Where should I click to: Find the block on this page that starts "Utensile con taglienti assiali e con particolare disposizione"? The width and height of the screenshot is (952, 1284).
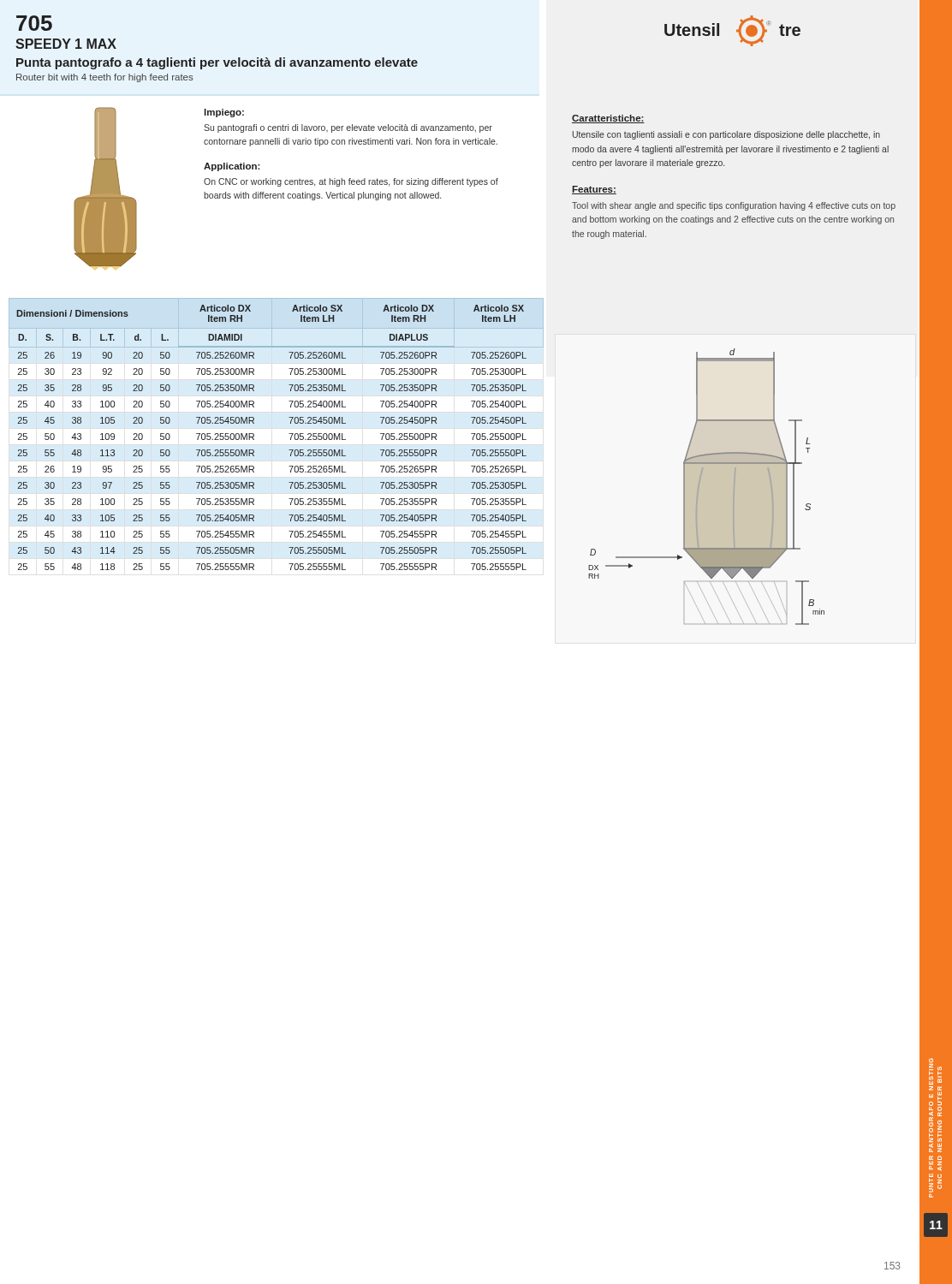click(730, 149)
